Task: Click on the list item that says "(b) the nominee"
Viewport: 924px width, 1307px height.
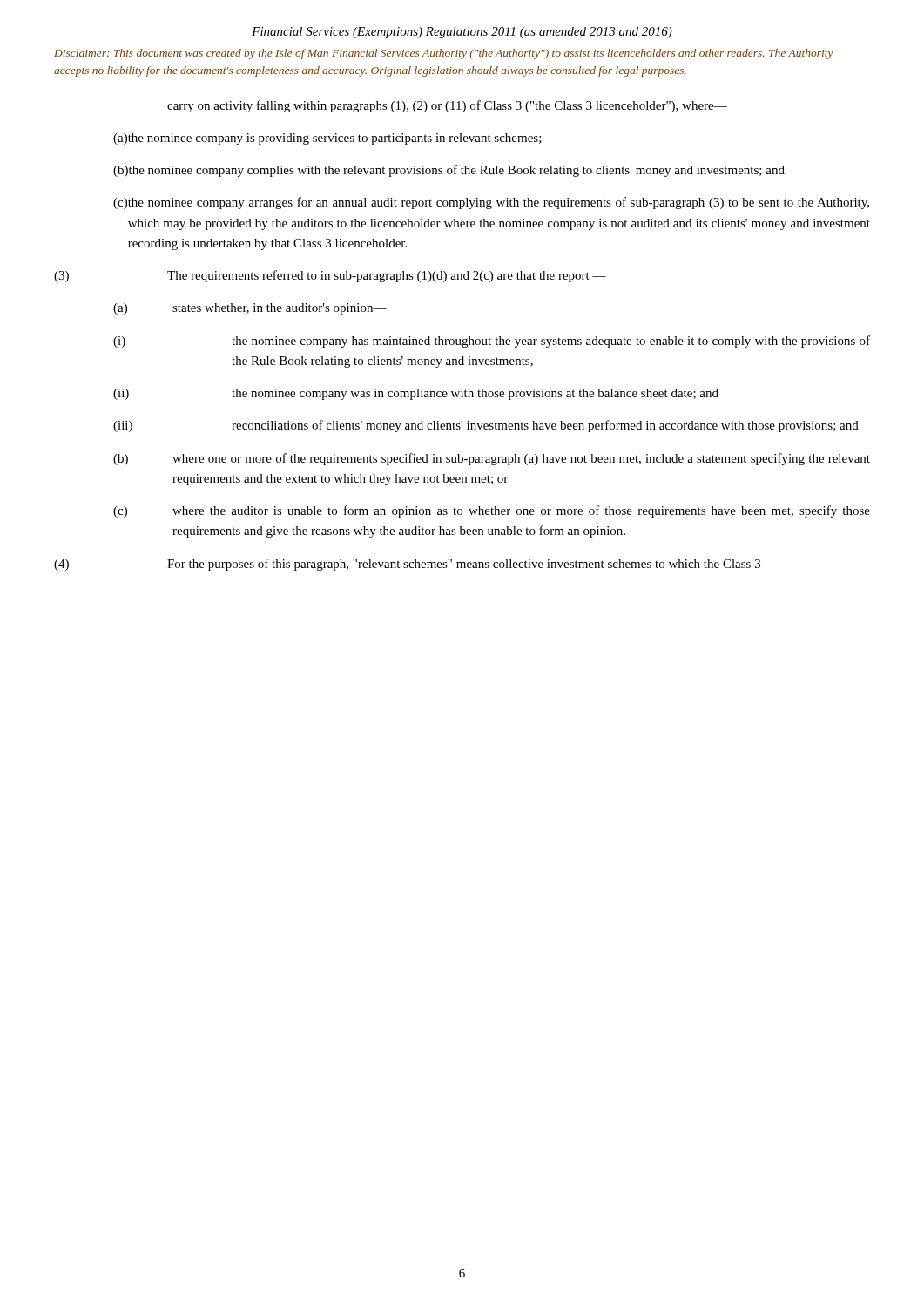Action: point(462,170)
